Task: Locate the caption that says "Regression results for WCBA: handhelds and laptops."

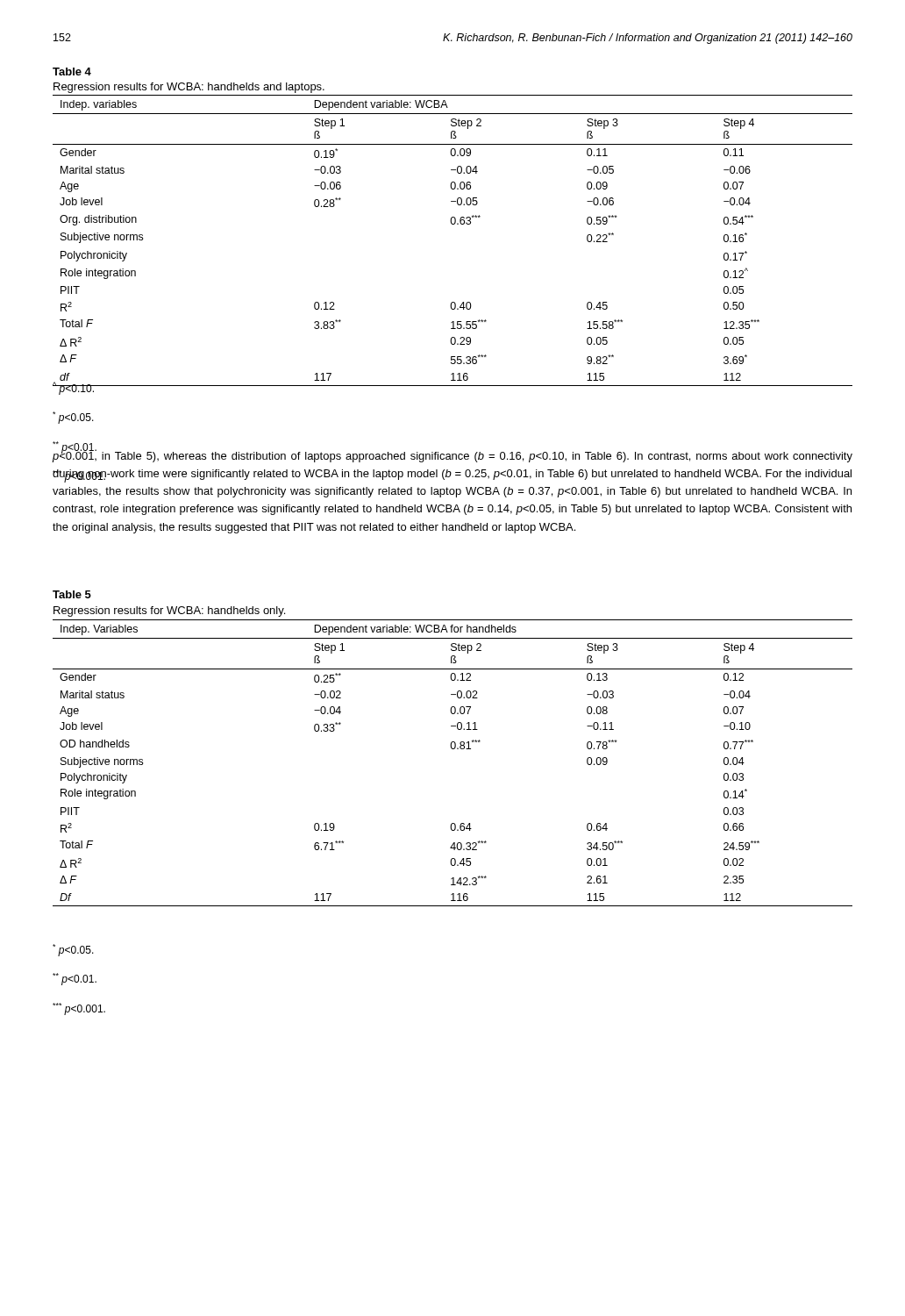Action: click(189, 86)
